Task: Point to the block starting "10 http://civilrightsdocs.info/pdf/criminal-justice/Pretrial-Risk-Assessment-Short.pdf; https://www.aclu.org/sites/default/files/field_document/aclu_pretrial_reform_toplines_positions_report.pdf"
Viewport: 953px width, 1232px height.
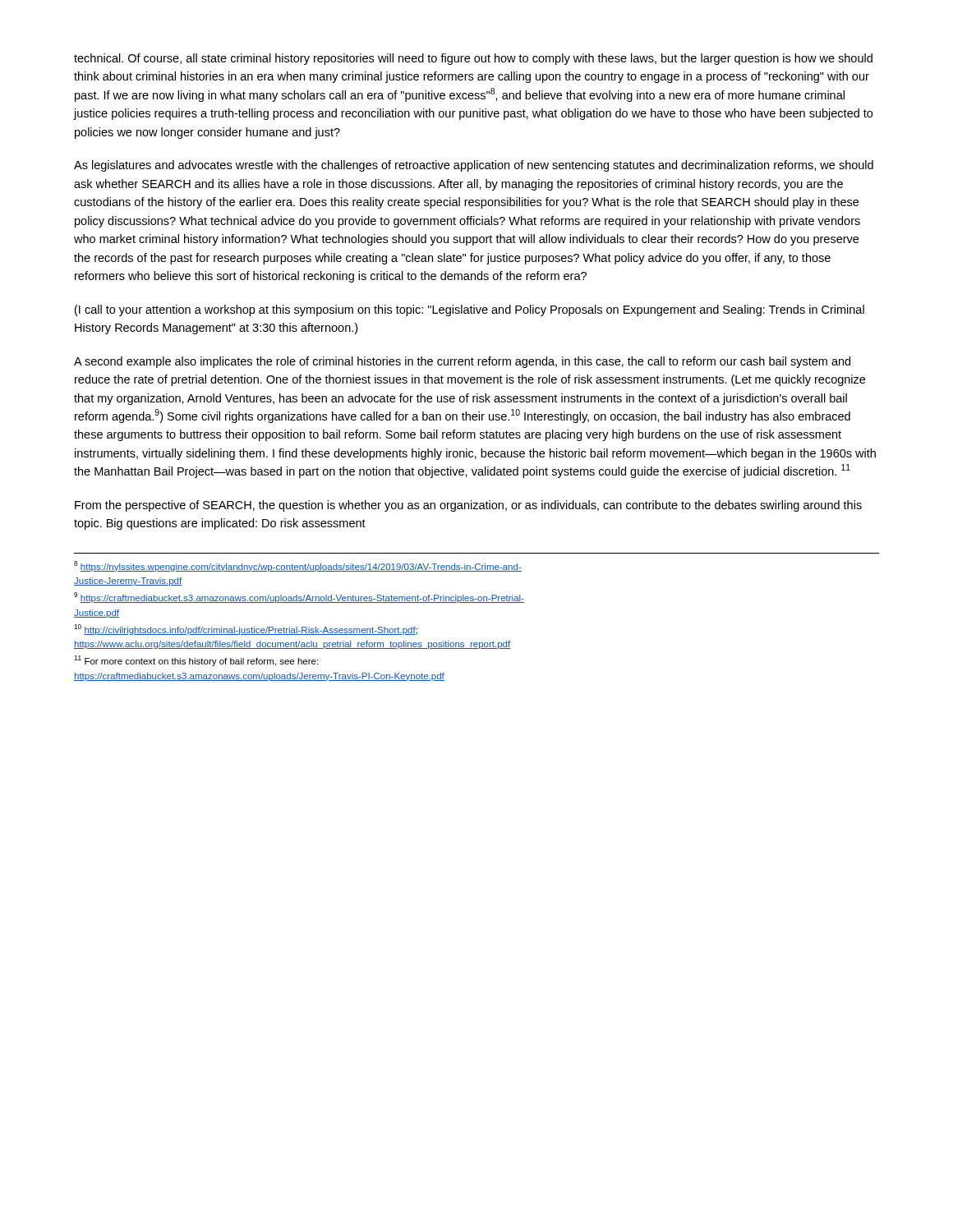Action: [292, 636]
